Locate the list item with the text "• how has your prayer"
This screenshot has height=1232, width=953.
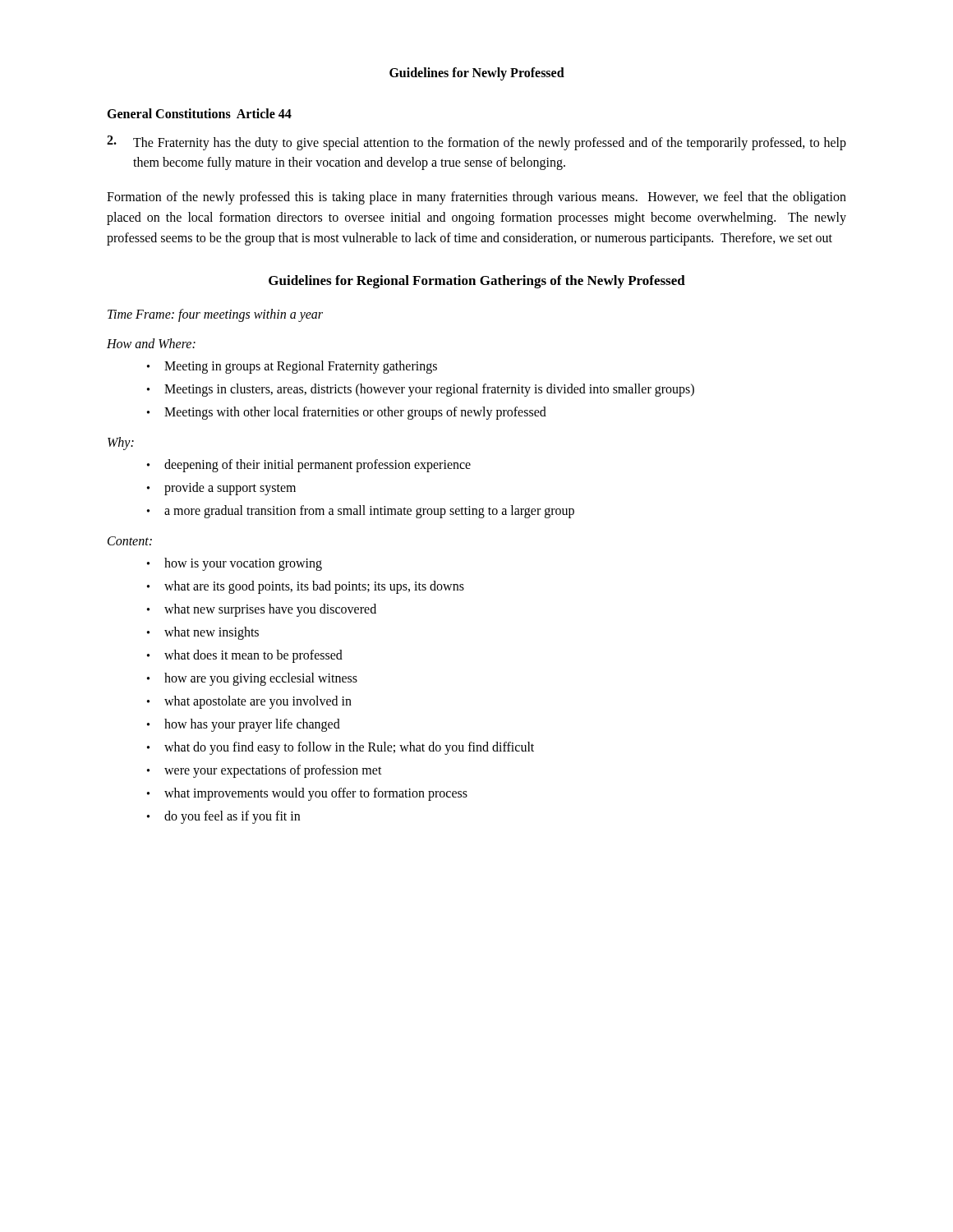[244, 725]
